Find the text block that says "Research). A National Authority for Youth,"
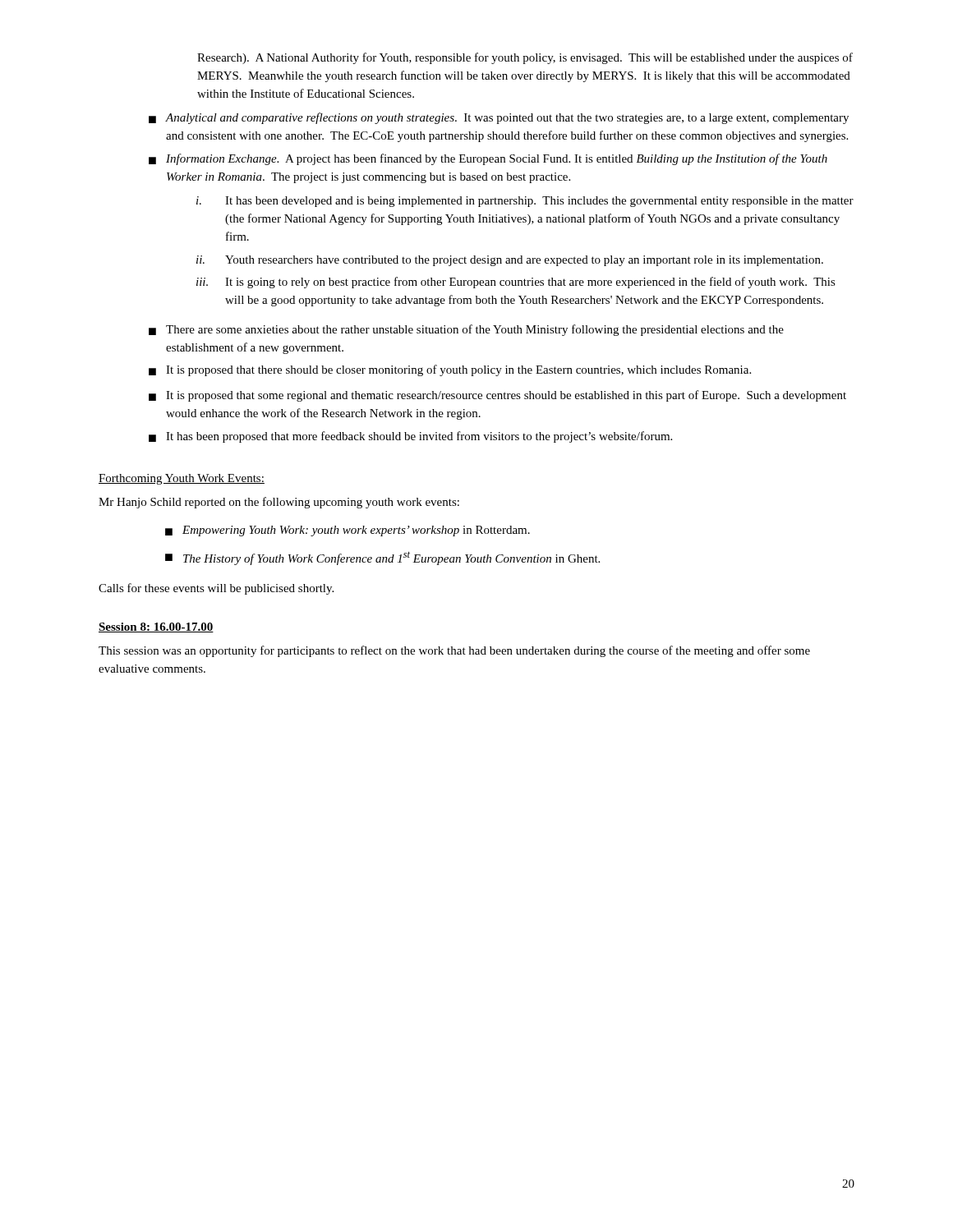This screenshot has height=1232, width=953. pos(525,75)
